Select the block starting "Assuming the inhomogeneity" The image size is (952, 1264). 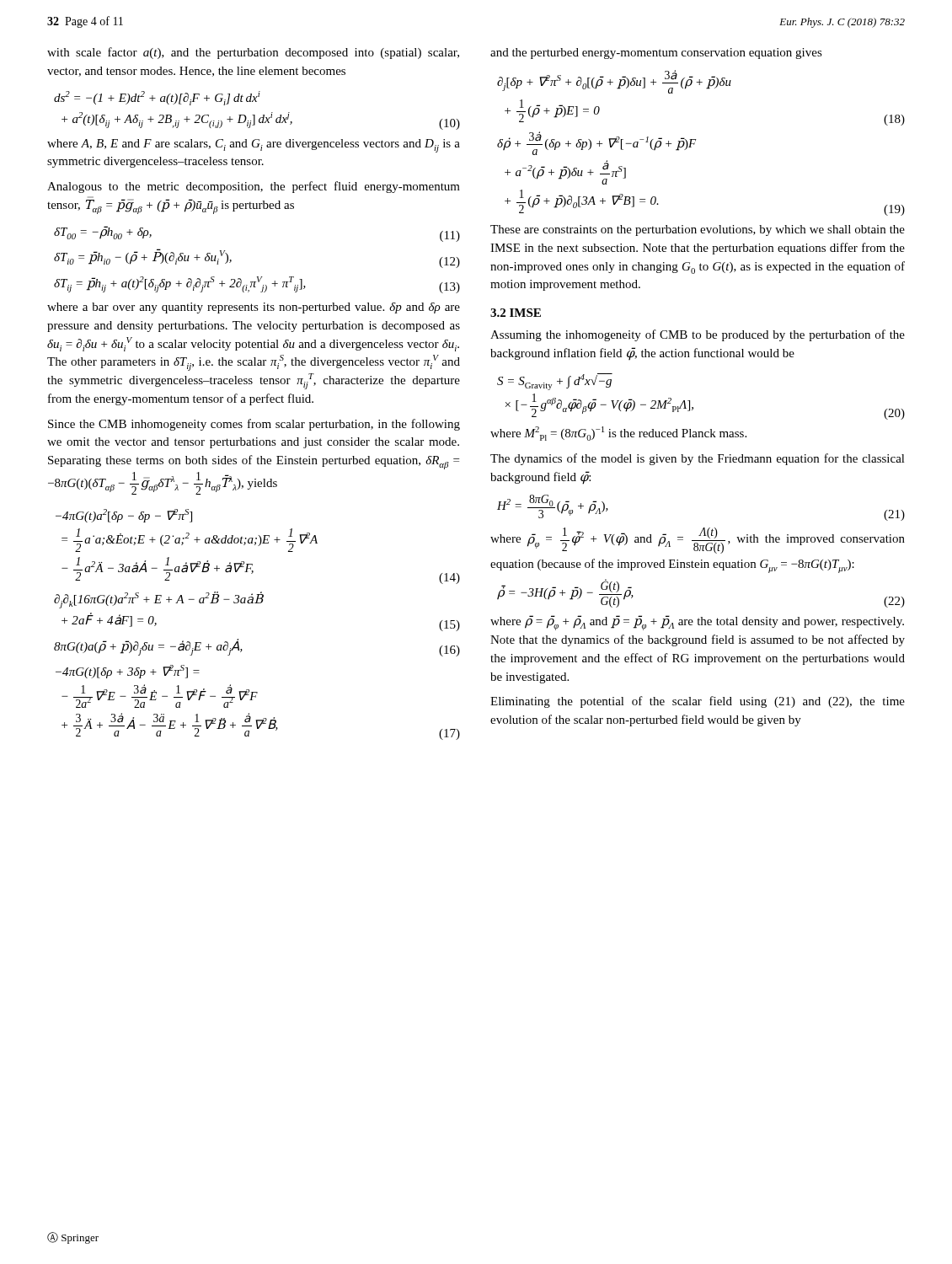pyautogui.click(x=698, y=345)
